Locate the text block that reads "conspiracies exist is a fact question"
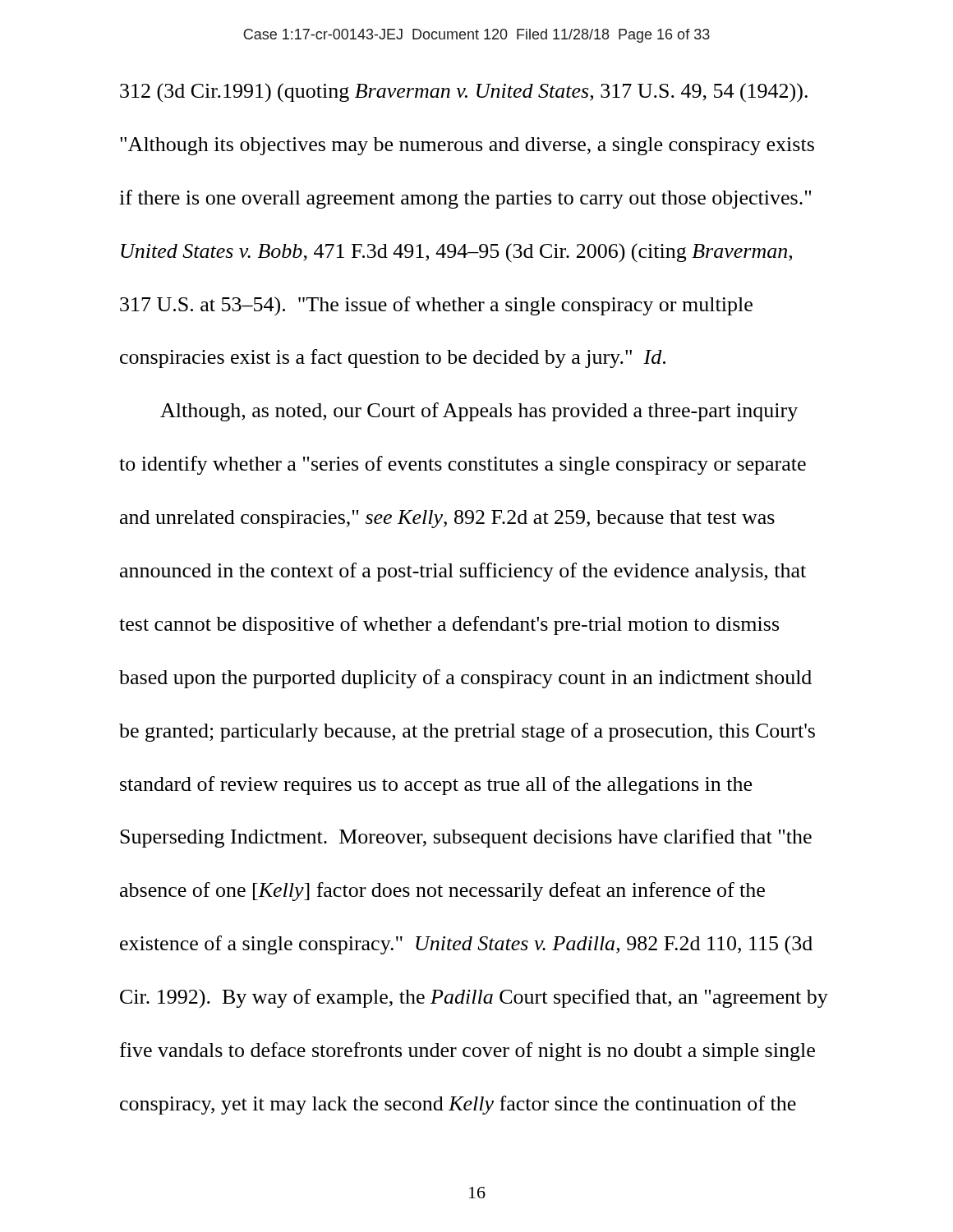The height and width of the screenshot is (1232, 953). point(393,357)
